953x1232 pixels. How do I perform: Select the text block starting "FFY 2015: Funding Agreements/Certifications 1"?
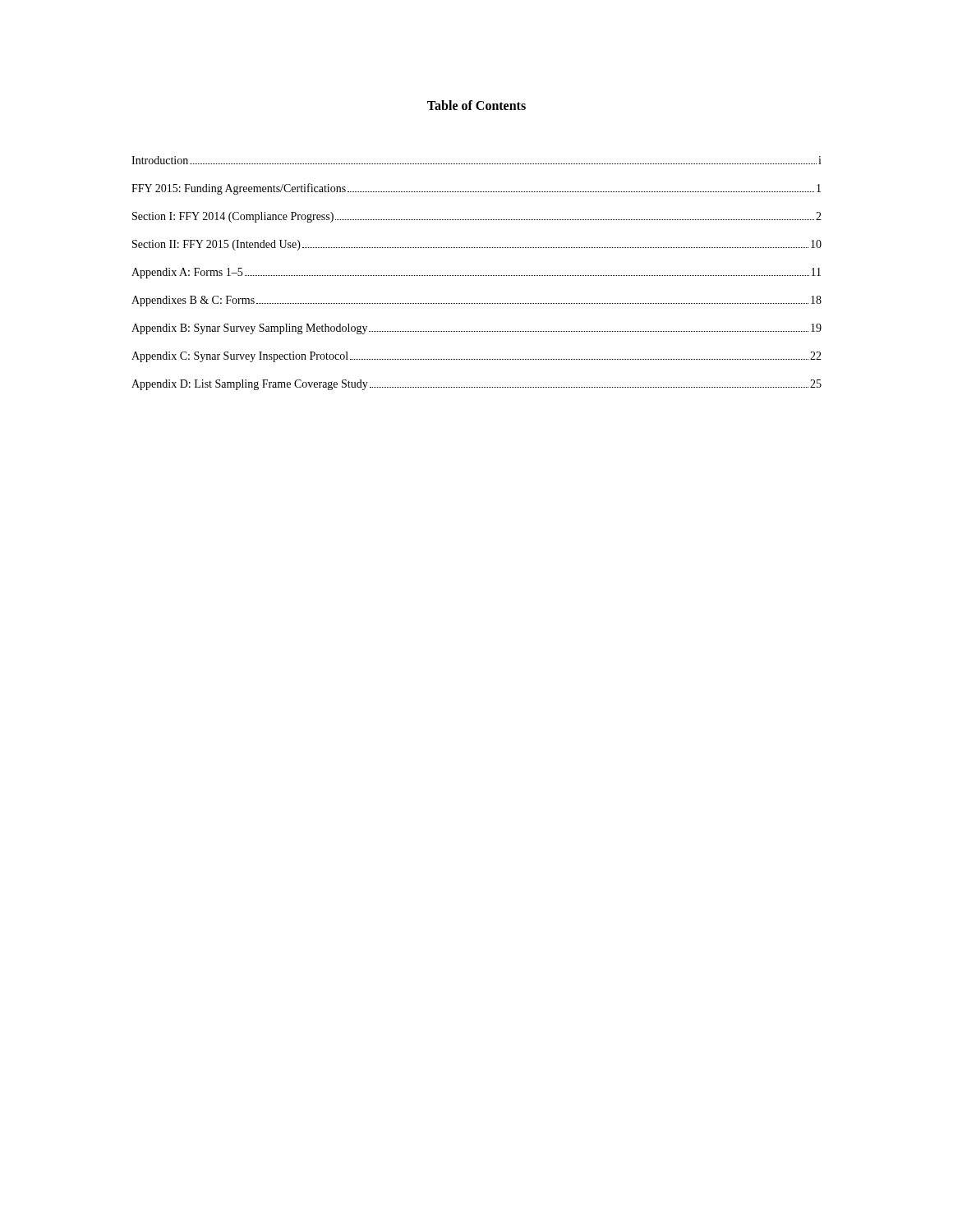[476, 189]
